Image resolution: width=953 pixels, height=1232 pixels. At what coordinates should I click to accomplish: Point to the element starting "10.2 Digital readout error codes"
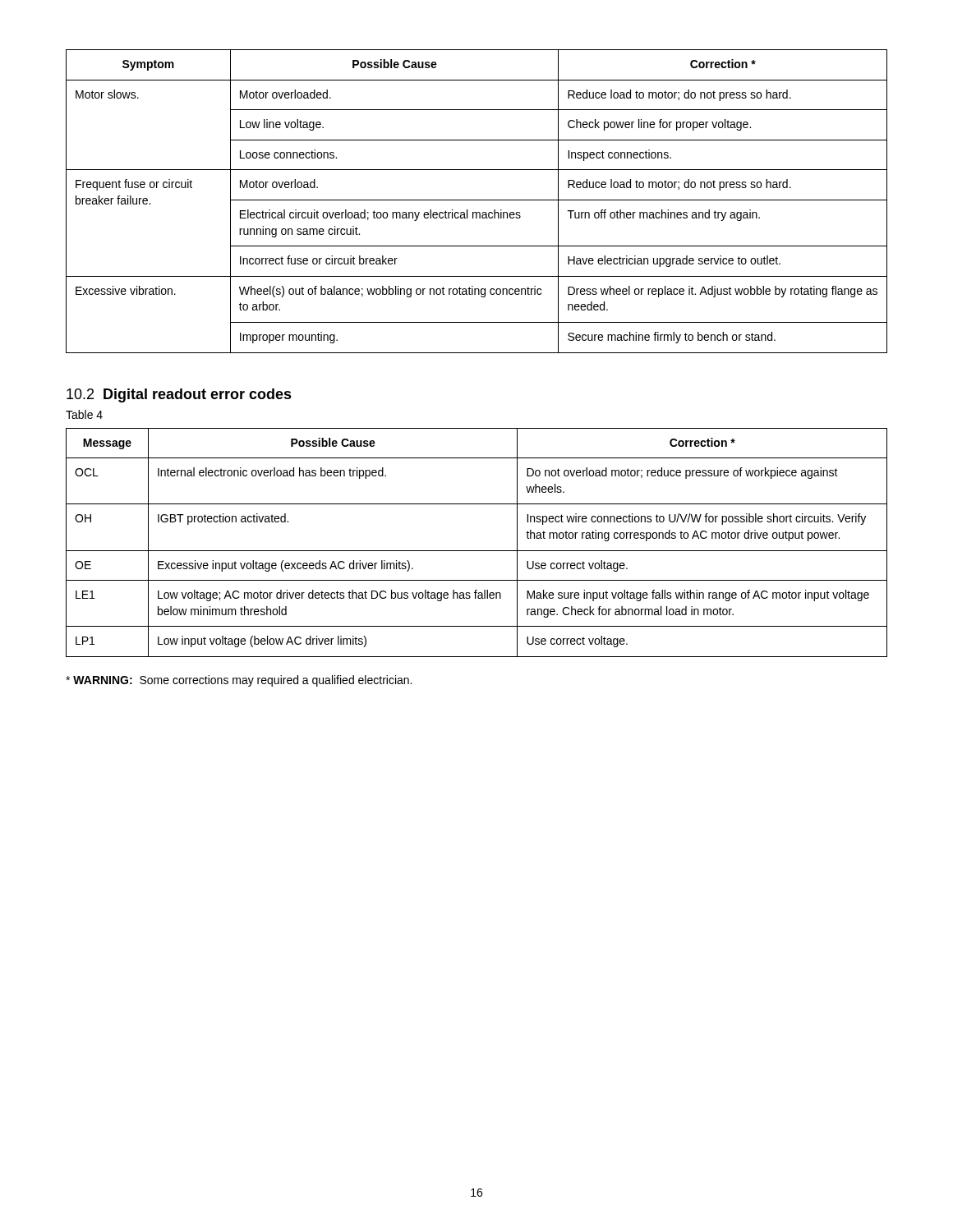179,394
